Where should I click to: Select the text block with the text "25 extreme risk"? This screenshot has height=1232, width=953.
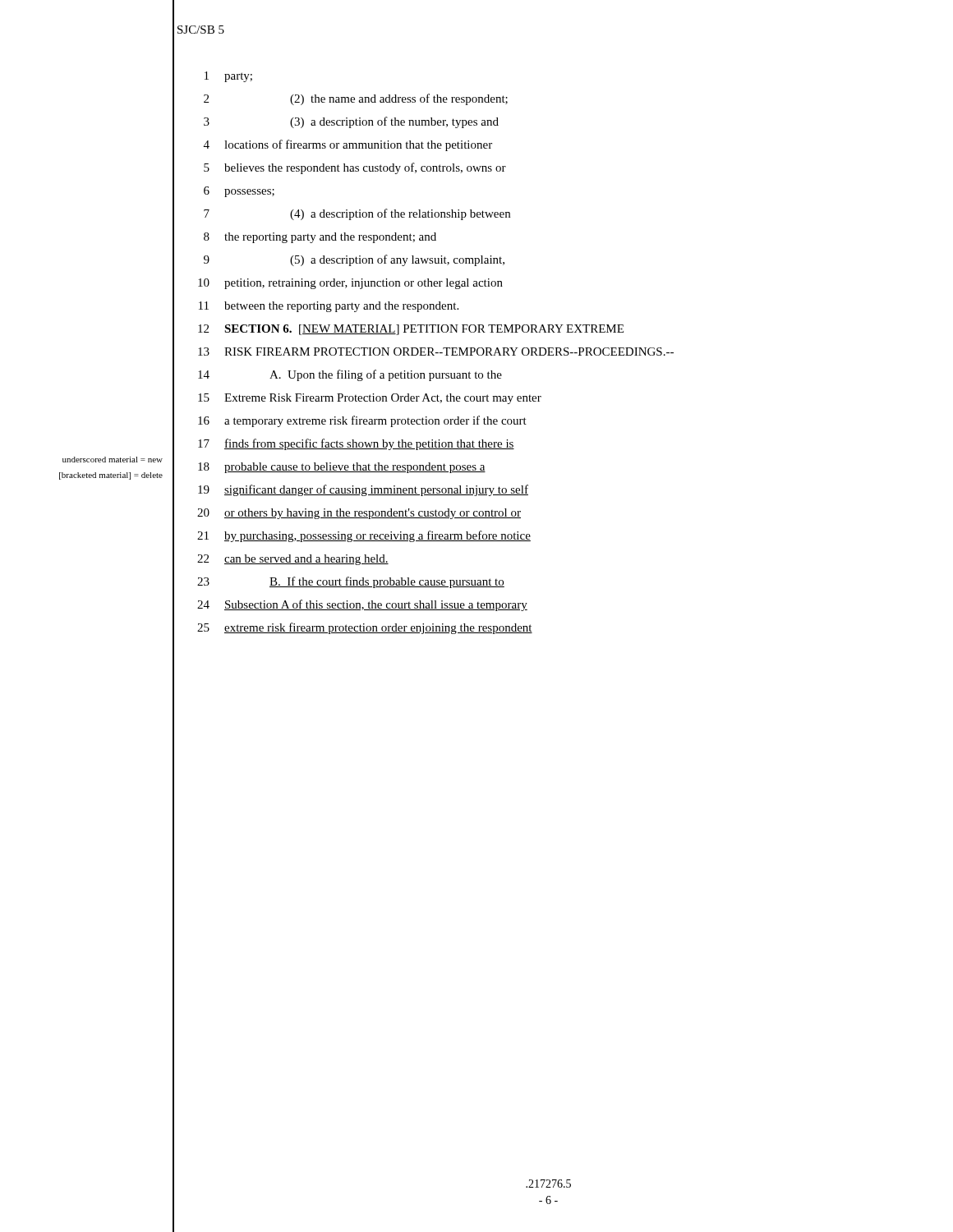(365, 628)
